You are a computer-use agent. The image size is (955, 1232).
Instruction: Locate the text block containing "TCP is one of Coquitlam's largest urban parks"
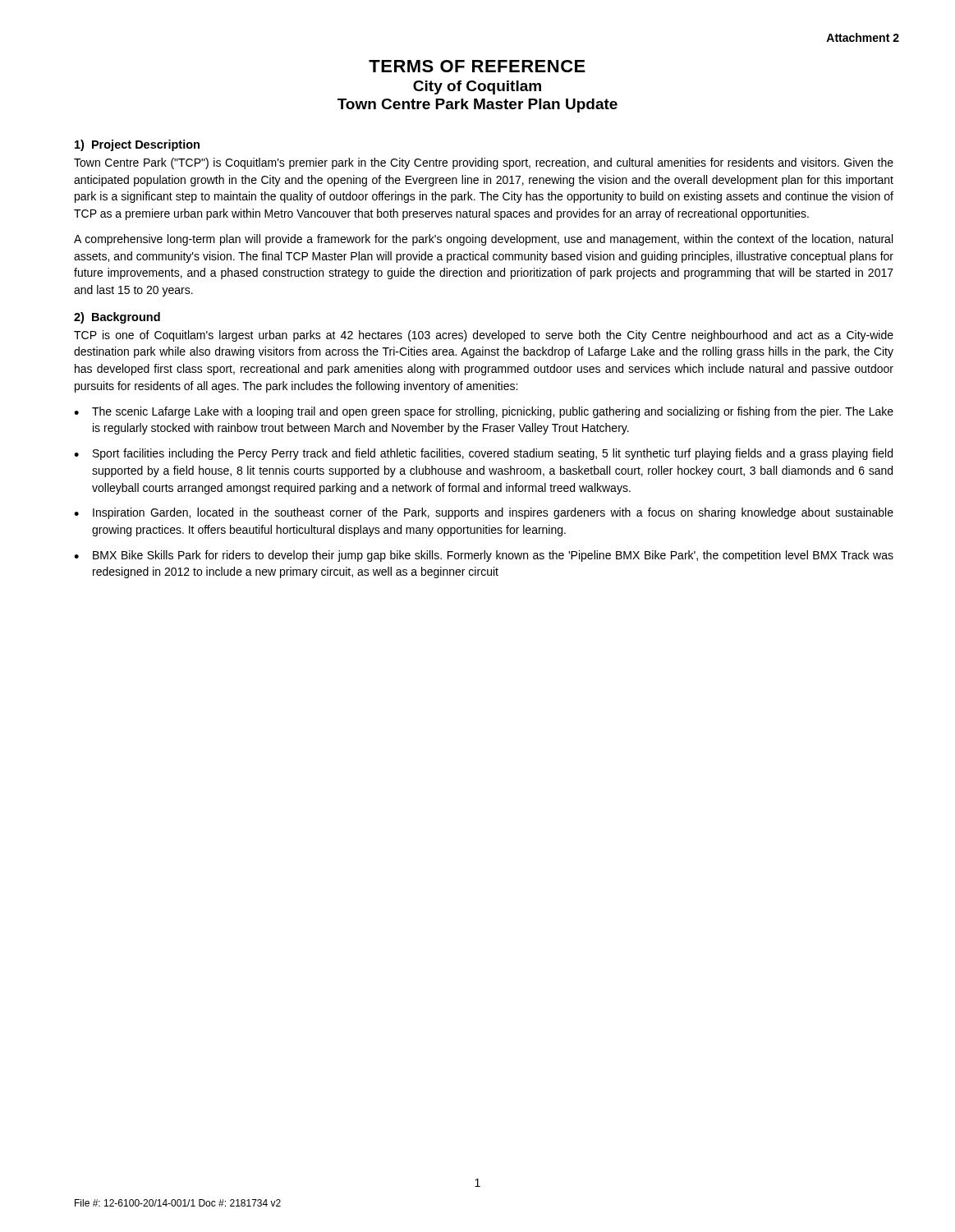tap(484, 360)
